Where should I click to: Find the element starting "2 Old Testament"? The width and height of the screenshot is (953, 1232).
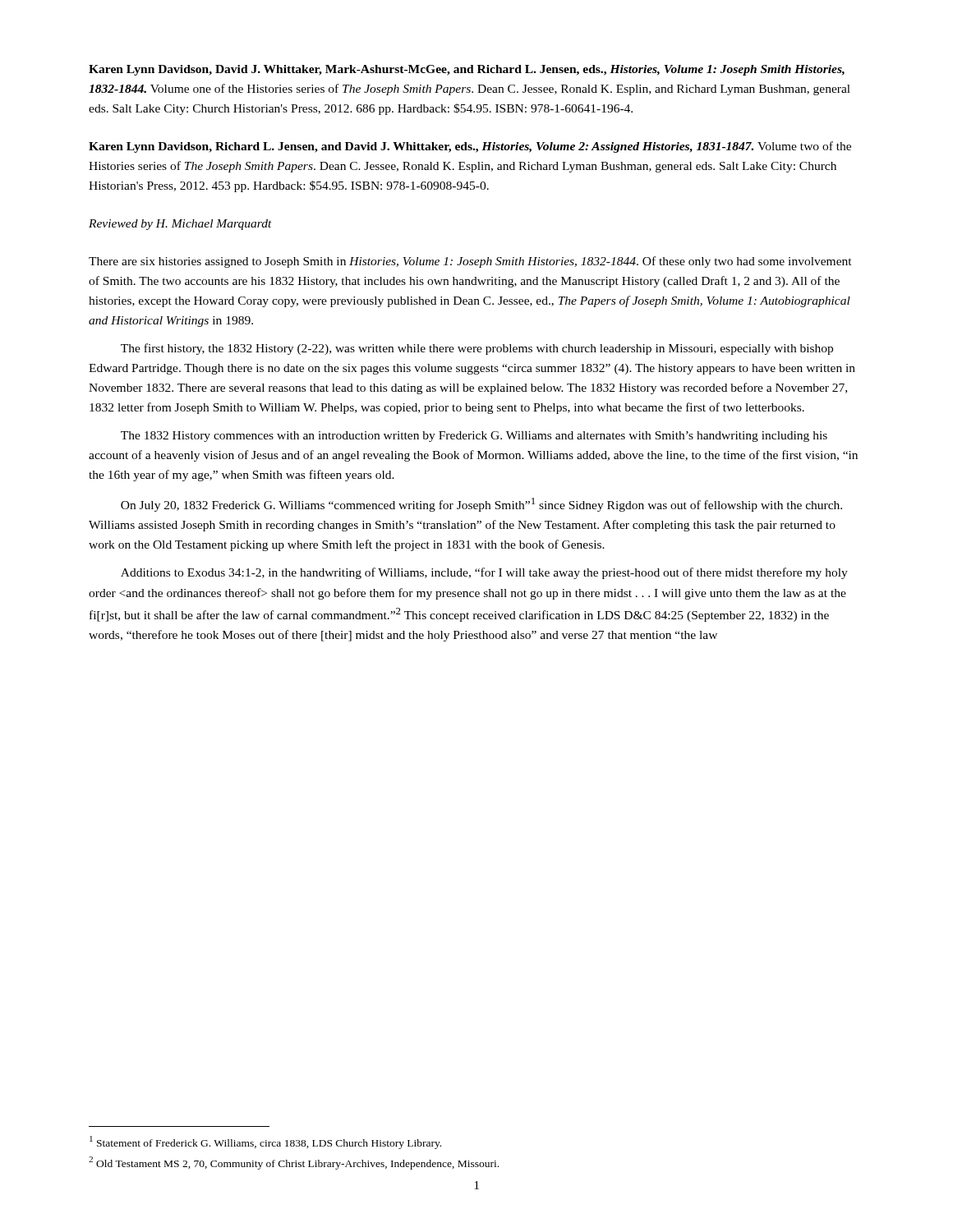[476, 1162]
